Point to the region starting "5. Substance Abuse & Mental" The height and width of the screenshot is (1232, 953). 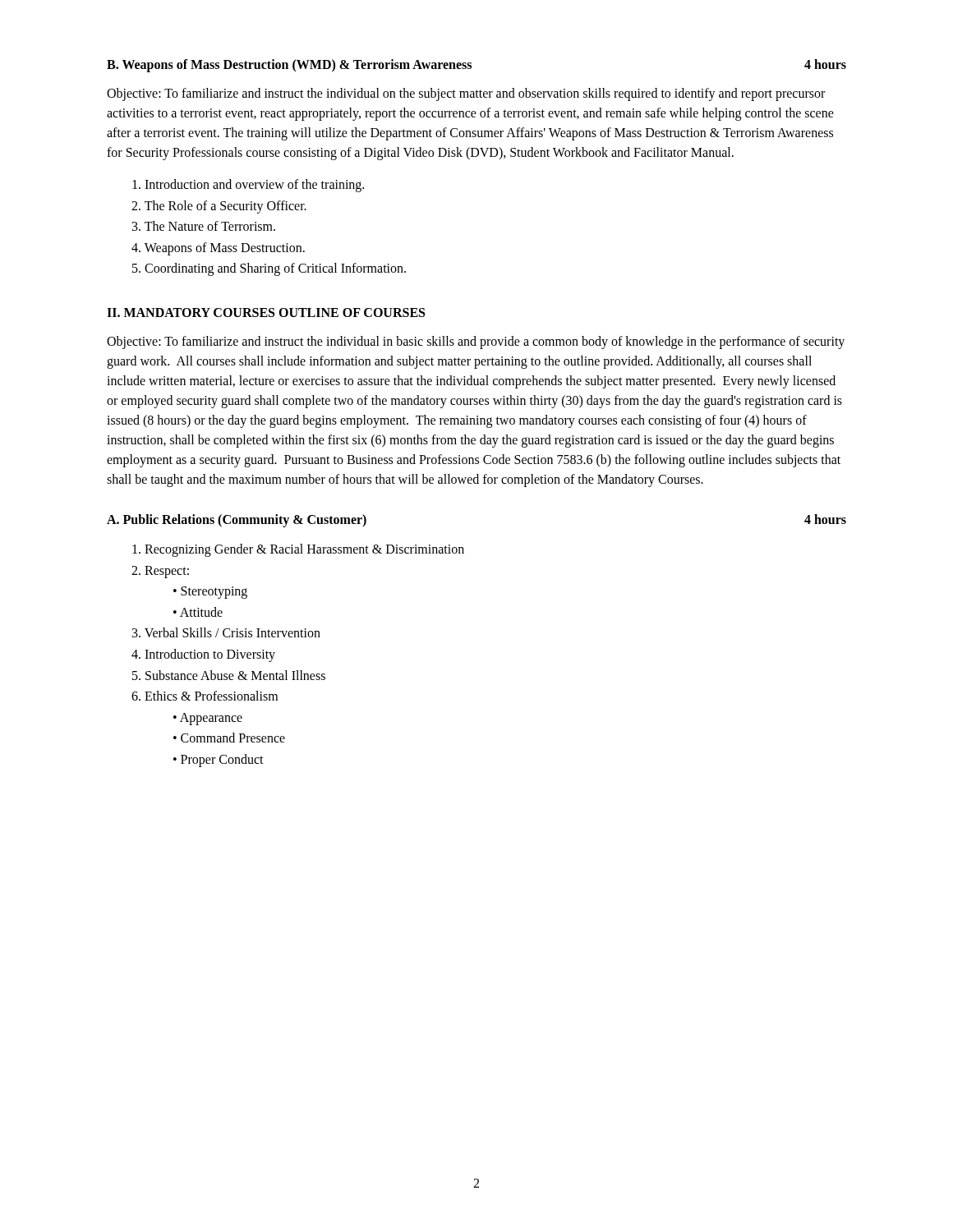pos(229,675)
